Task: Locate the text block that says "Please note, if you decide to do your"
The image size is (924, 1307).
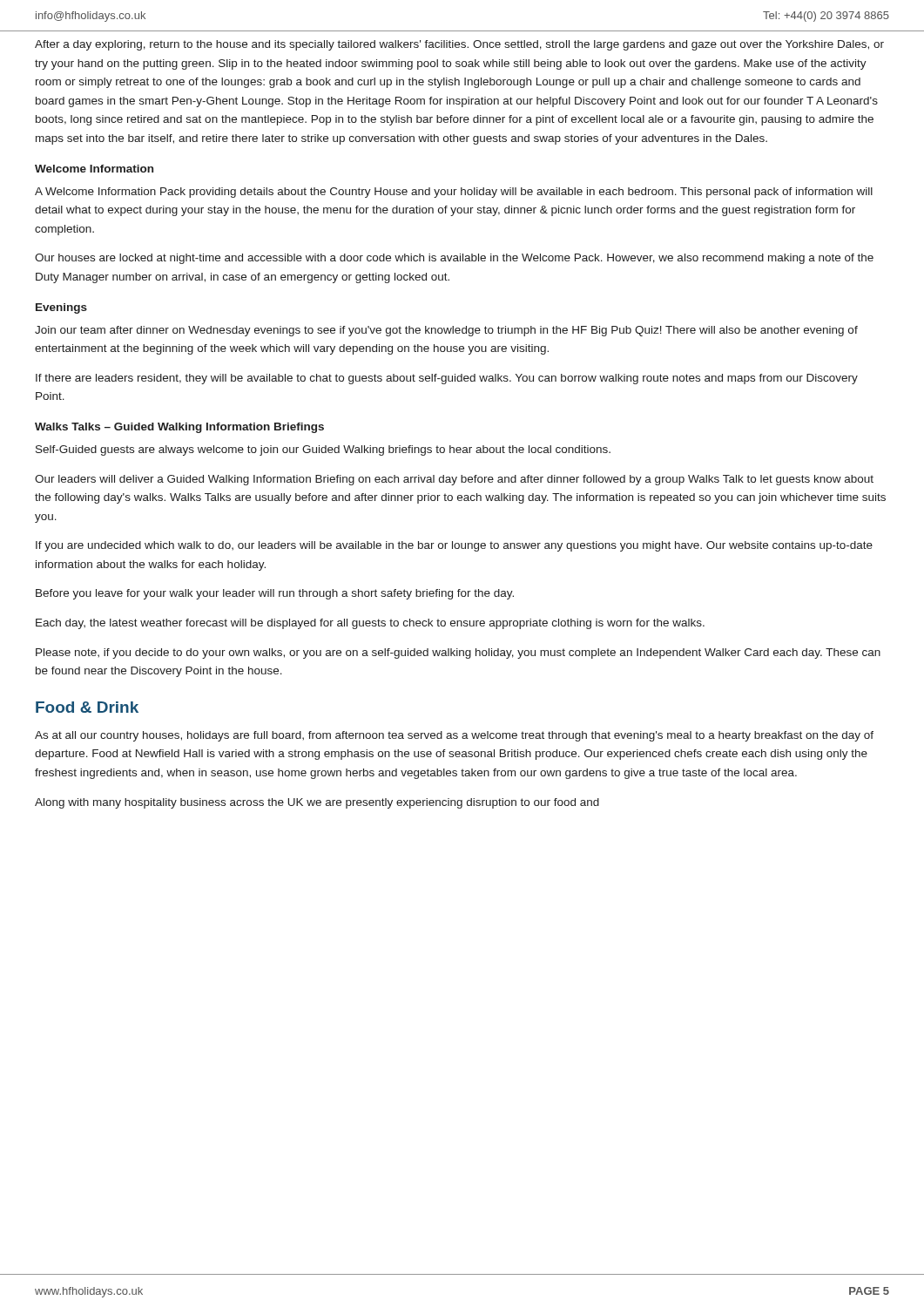Action: coord(458,661)
